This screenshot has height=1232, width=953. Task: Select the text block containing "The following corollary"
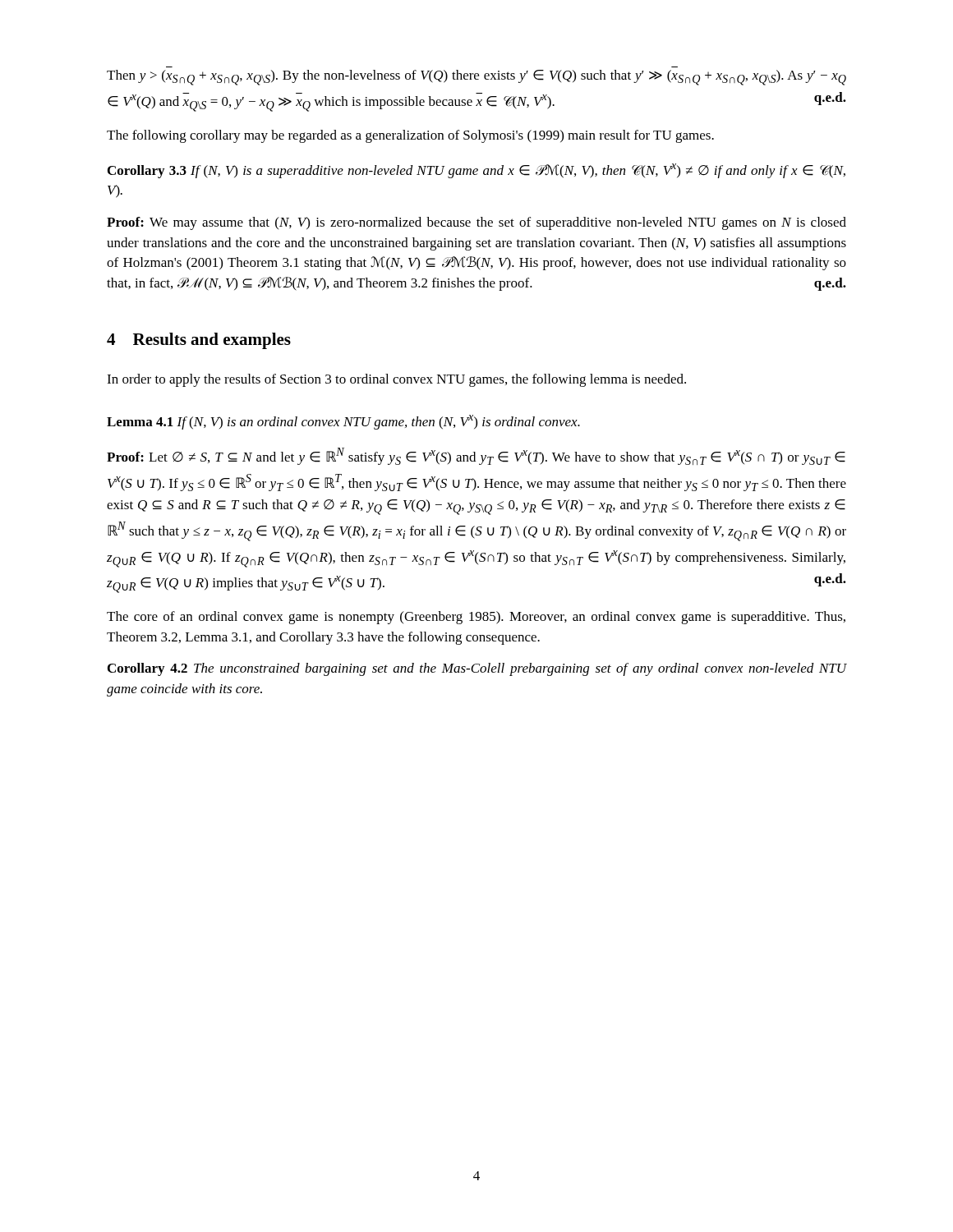[x=411, y=135]
